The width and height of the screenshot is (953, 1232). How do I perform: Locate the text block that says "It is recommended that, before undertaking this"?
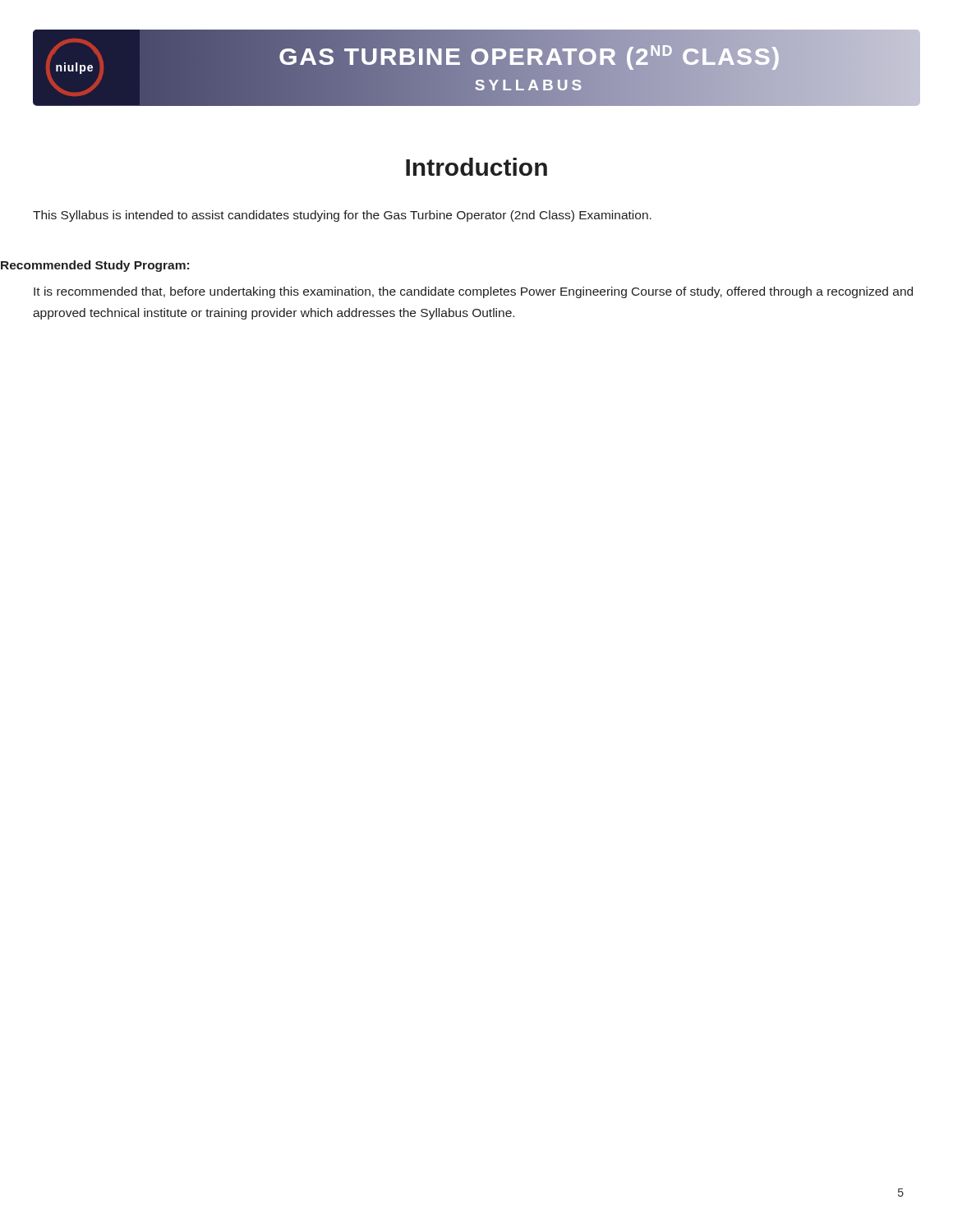473,302
